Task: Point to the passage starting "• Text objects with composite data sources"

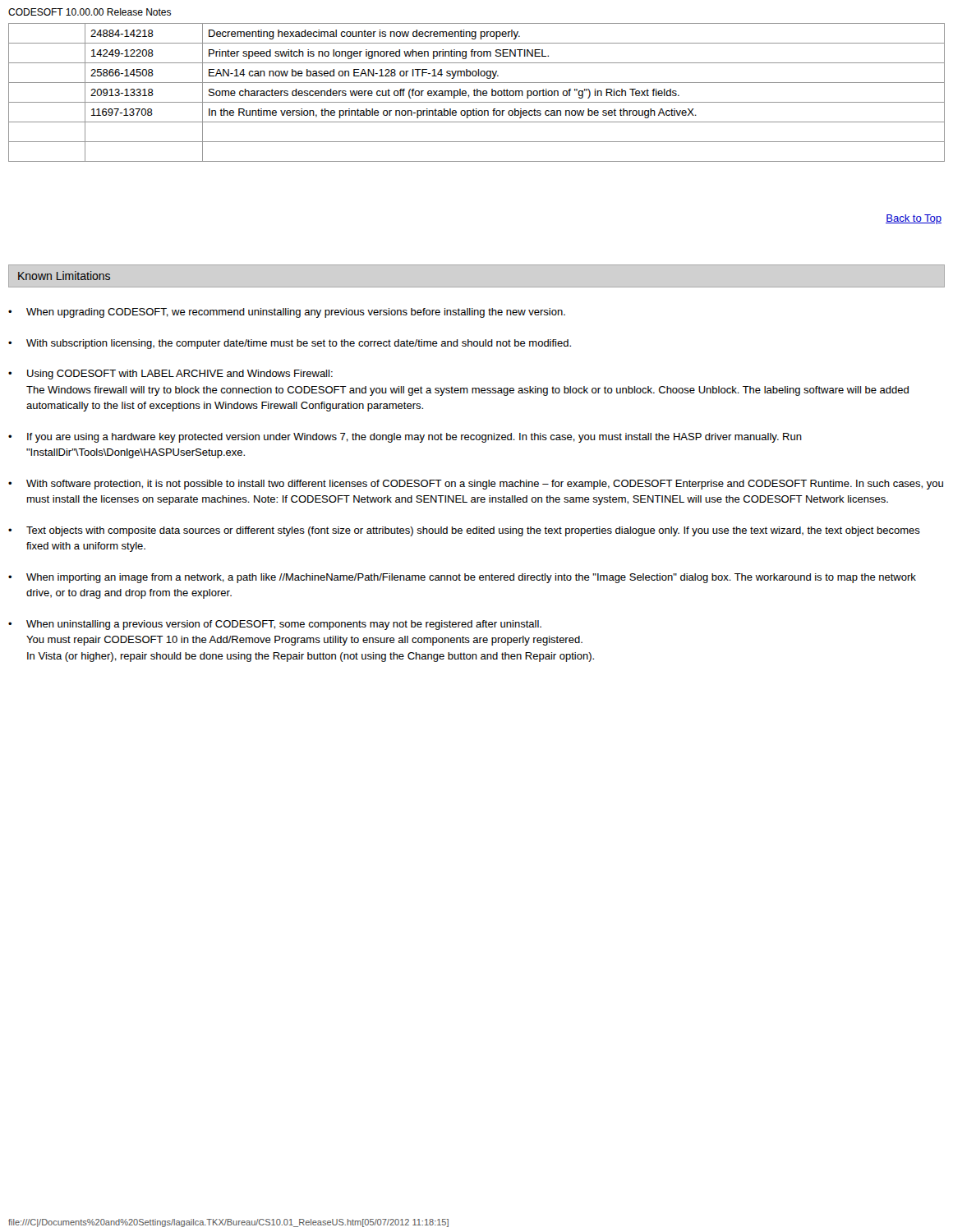Action: tap(476, 538)
